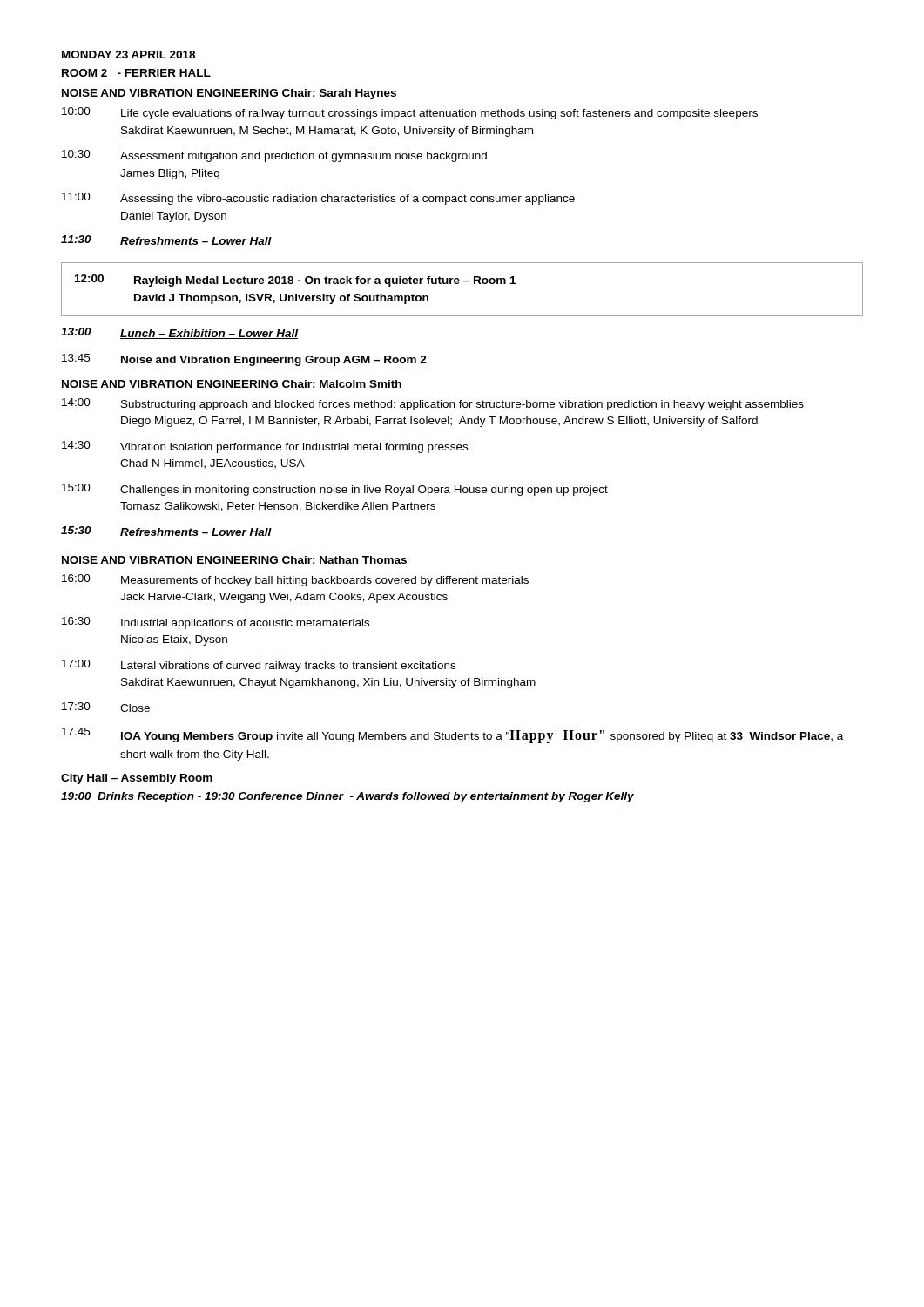Navigate to the block starting "NOISE AND VIBRATION ENGINEERING Chair: Malcolm Smith"
The height and width of the screenshot is (1307, 924).
point(231,383)
